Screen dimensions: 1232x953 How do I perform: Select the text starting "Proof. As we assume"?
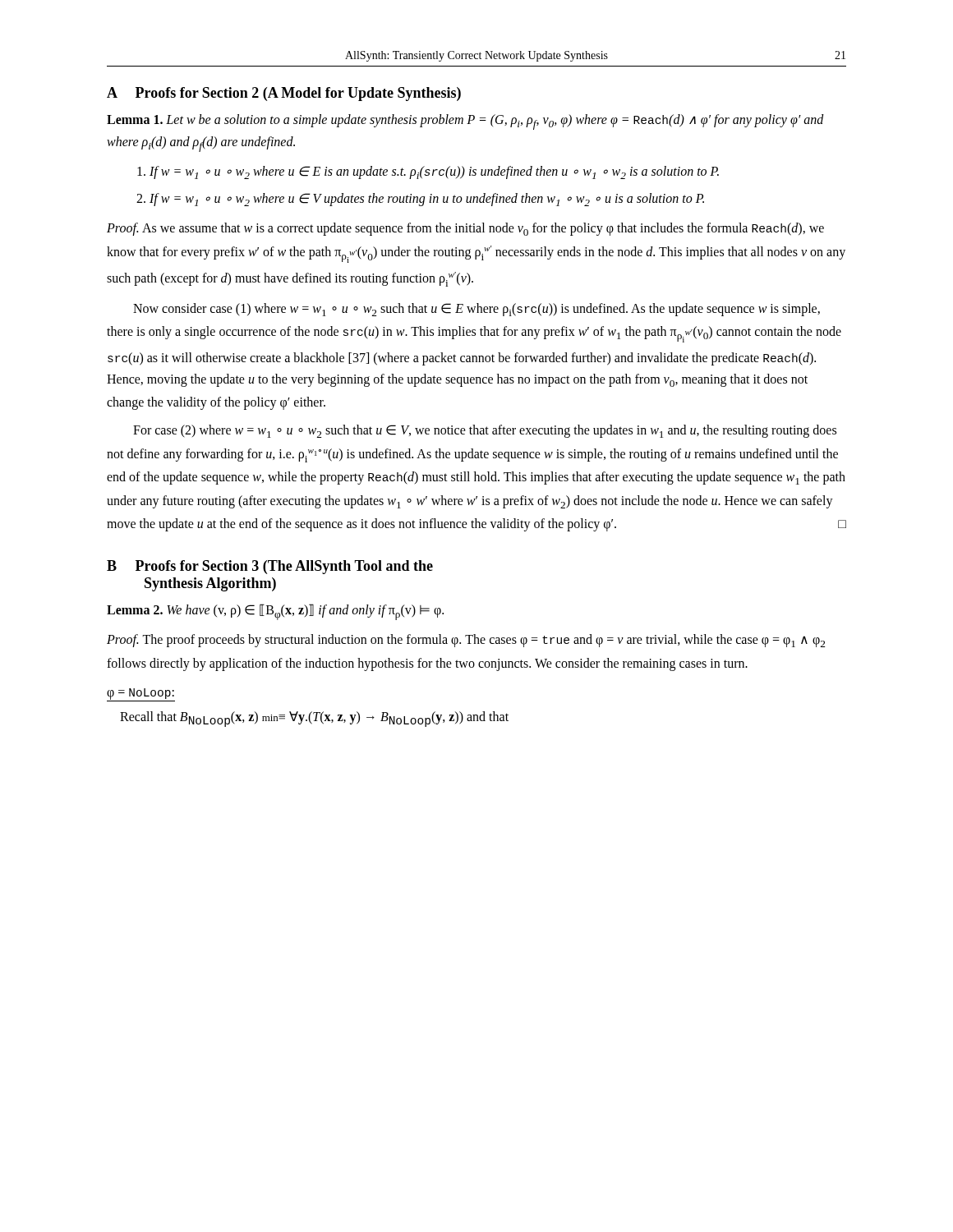[x=476, y=376]
